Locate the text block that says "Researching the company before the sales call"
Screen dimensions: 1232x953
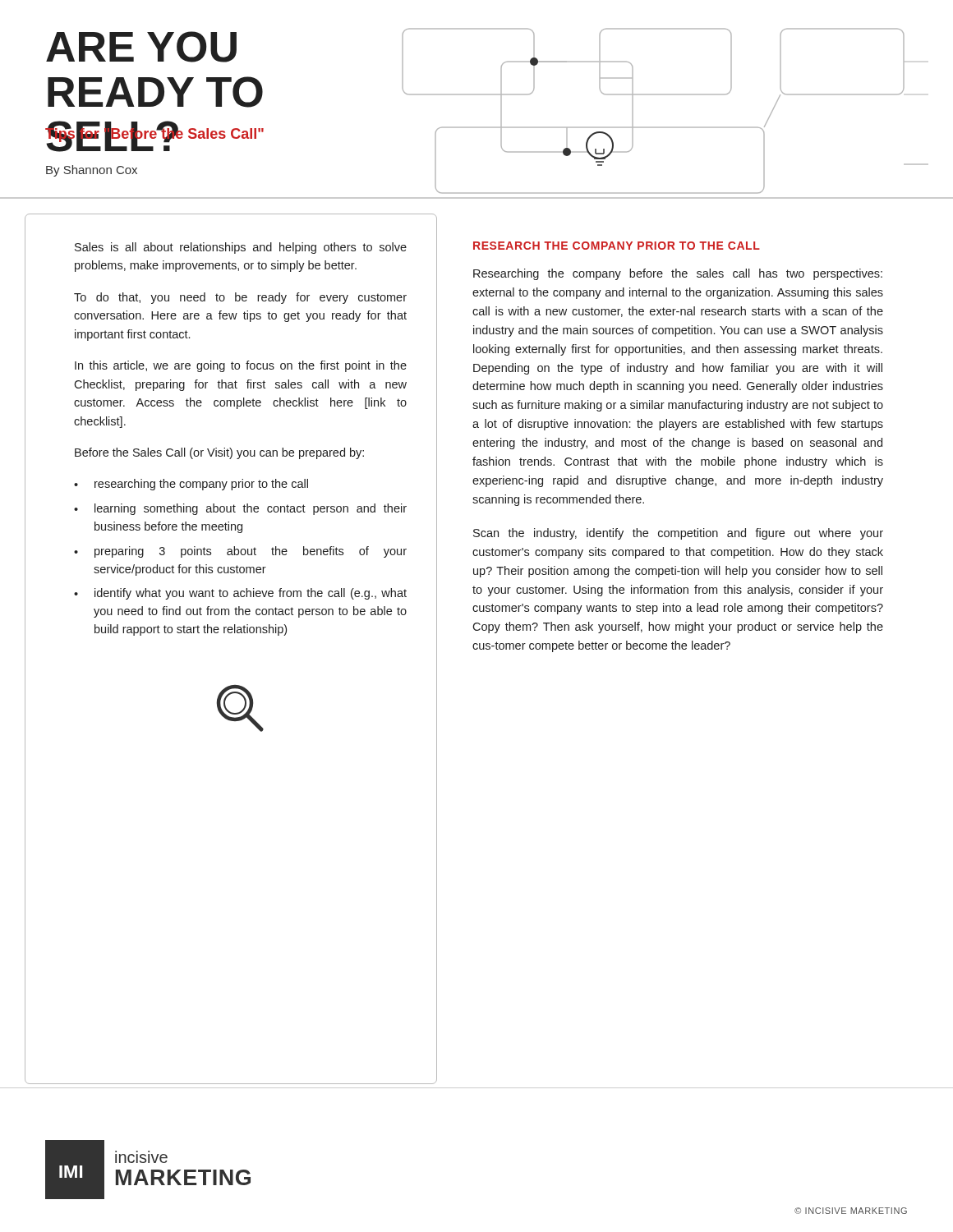point(678,387)
